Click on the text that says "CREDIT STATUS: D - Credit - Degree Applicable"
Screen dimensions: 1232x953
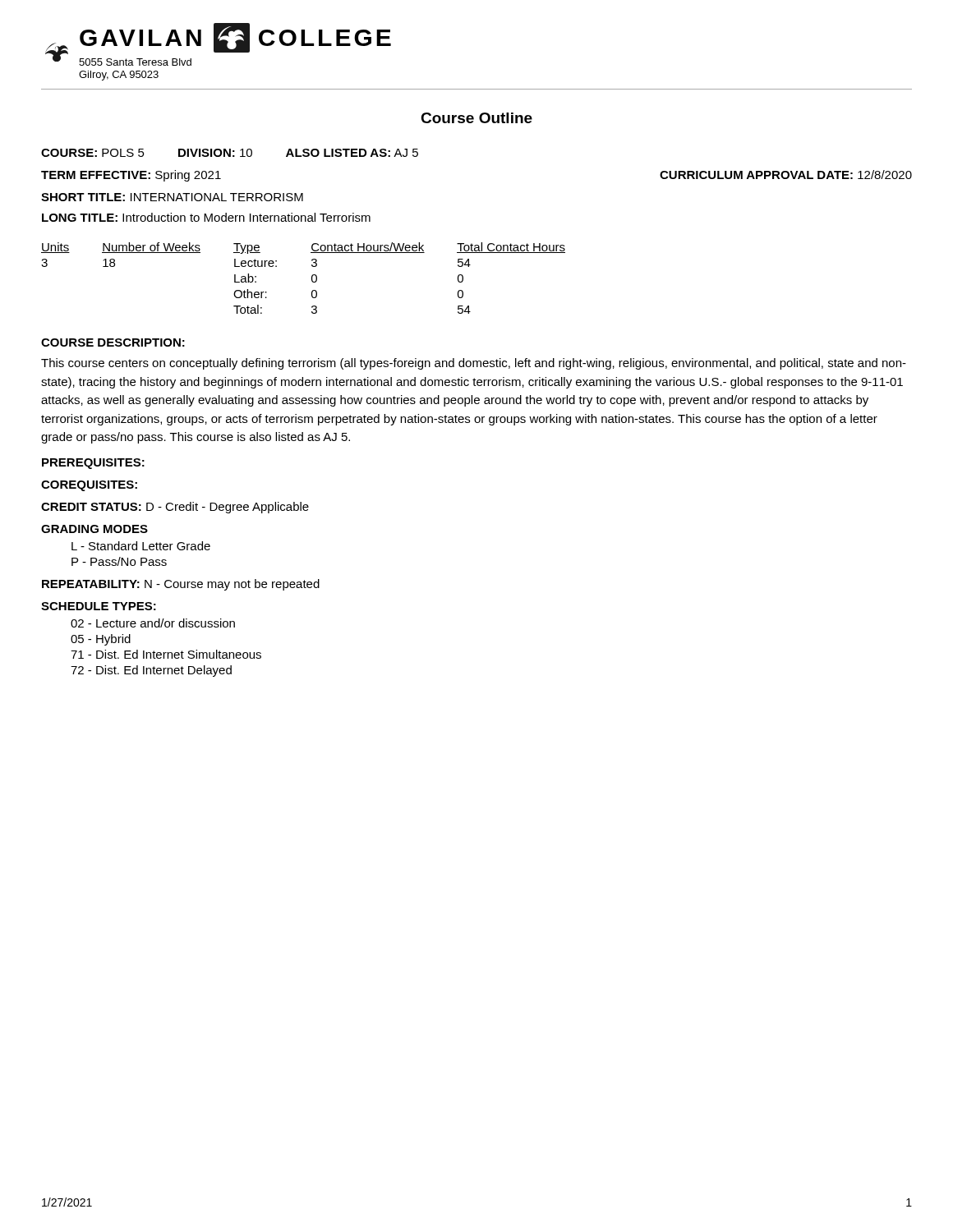click(x=175, y=506)
